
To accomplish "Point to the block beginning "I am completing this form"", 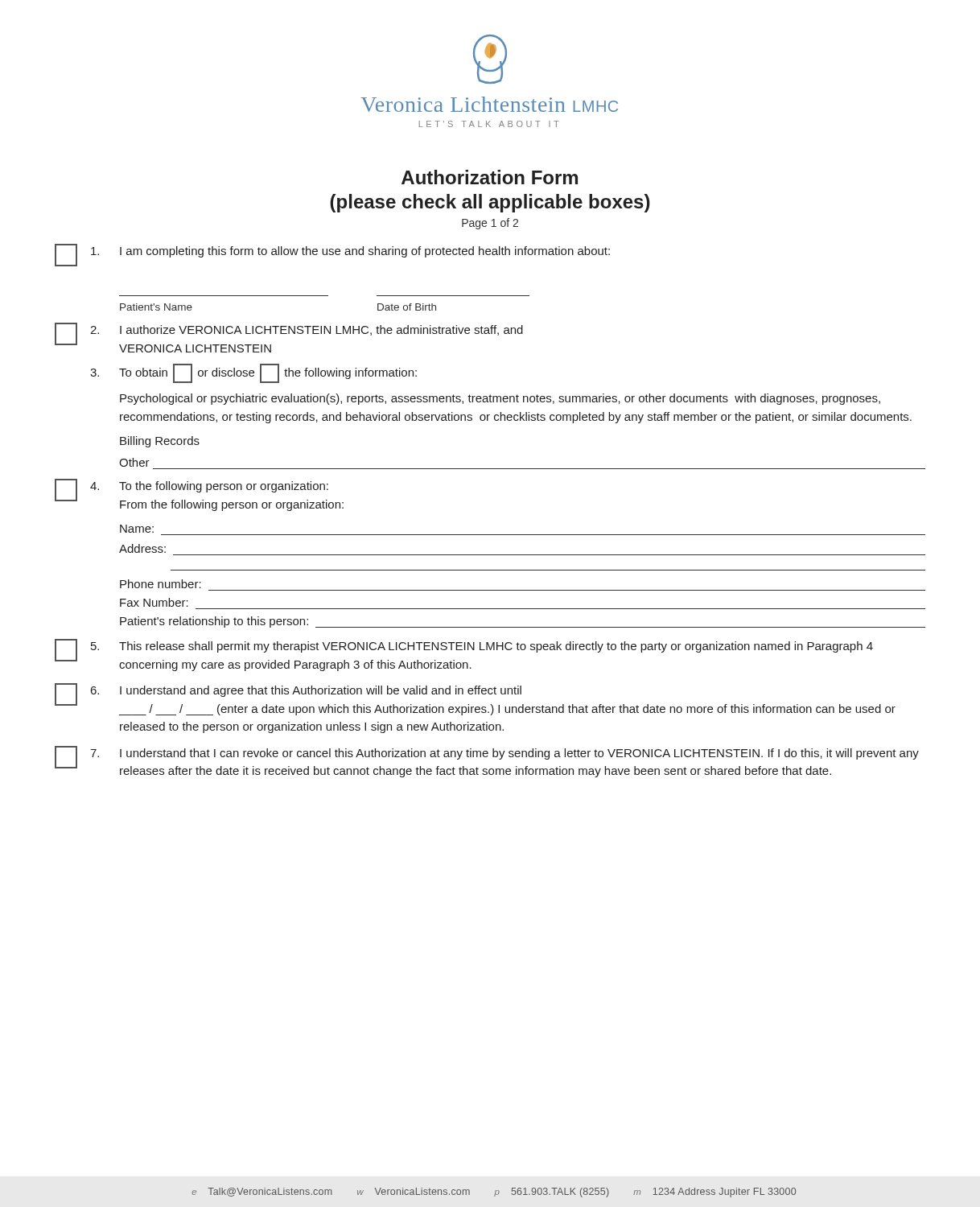I will [490, 254].
